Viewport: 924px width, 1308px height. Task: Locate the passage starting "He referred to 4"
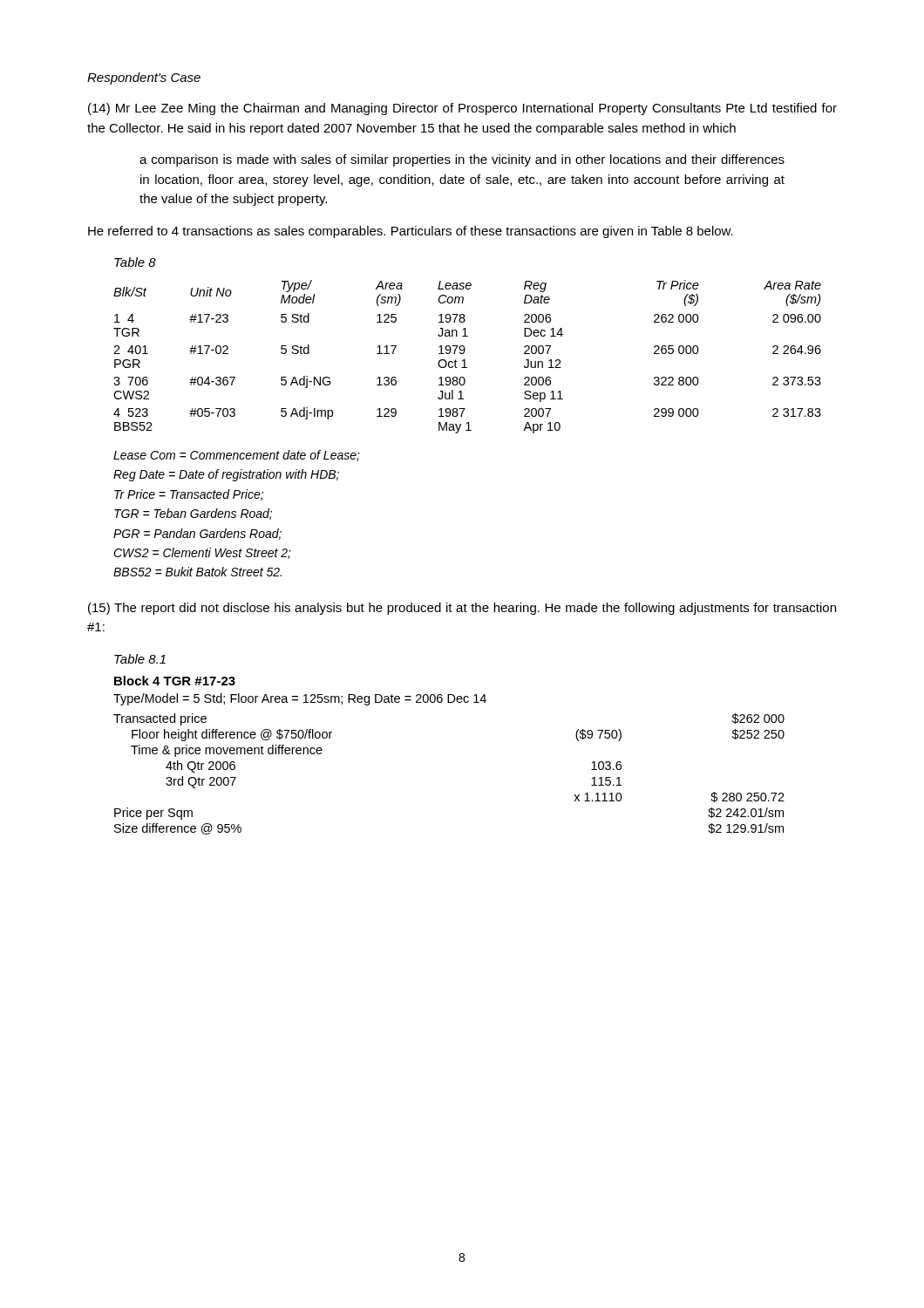tap(410, 230)
